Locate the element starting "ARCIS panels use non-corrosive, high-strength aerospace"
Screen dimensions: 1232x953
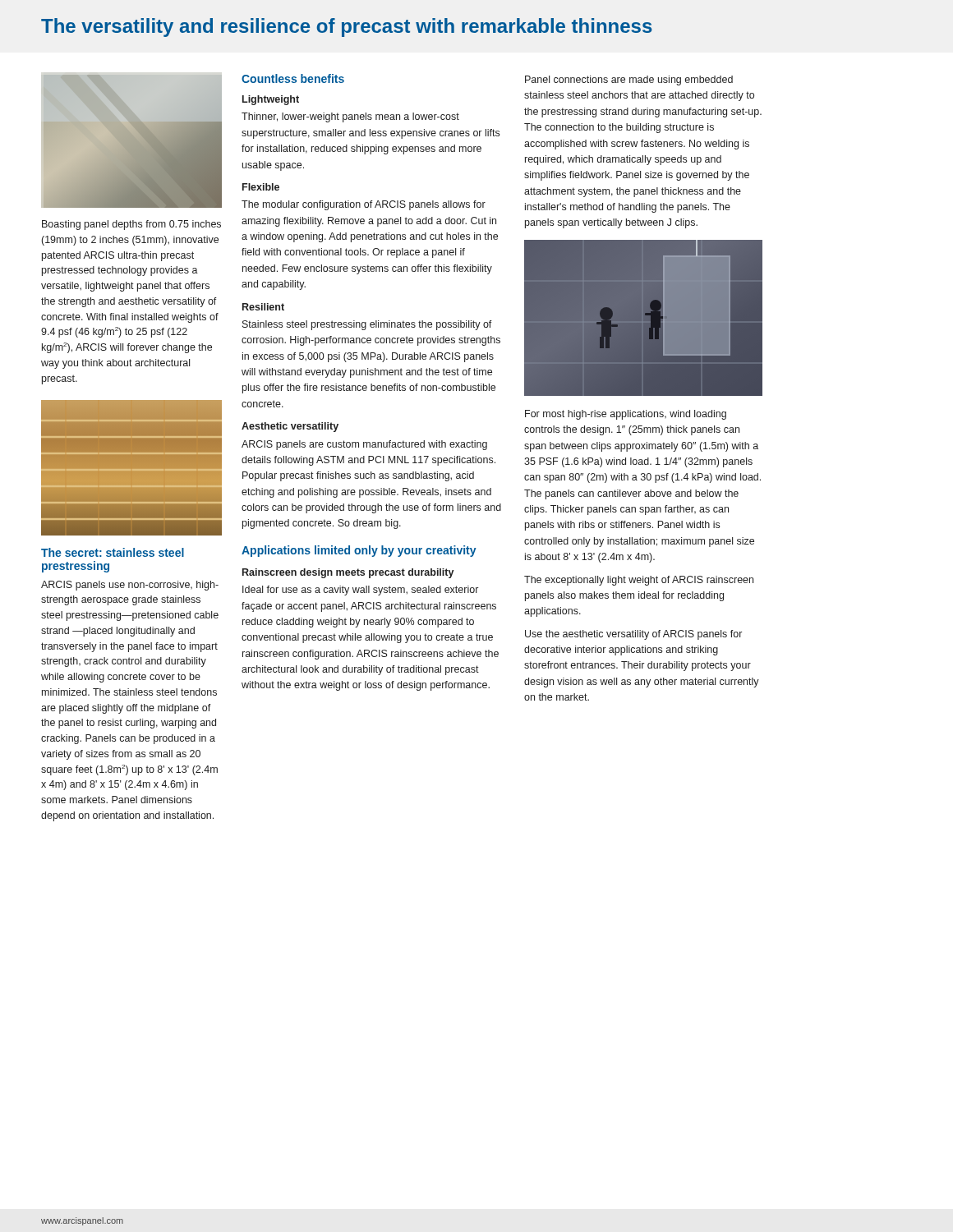[x=130, y=700]
